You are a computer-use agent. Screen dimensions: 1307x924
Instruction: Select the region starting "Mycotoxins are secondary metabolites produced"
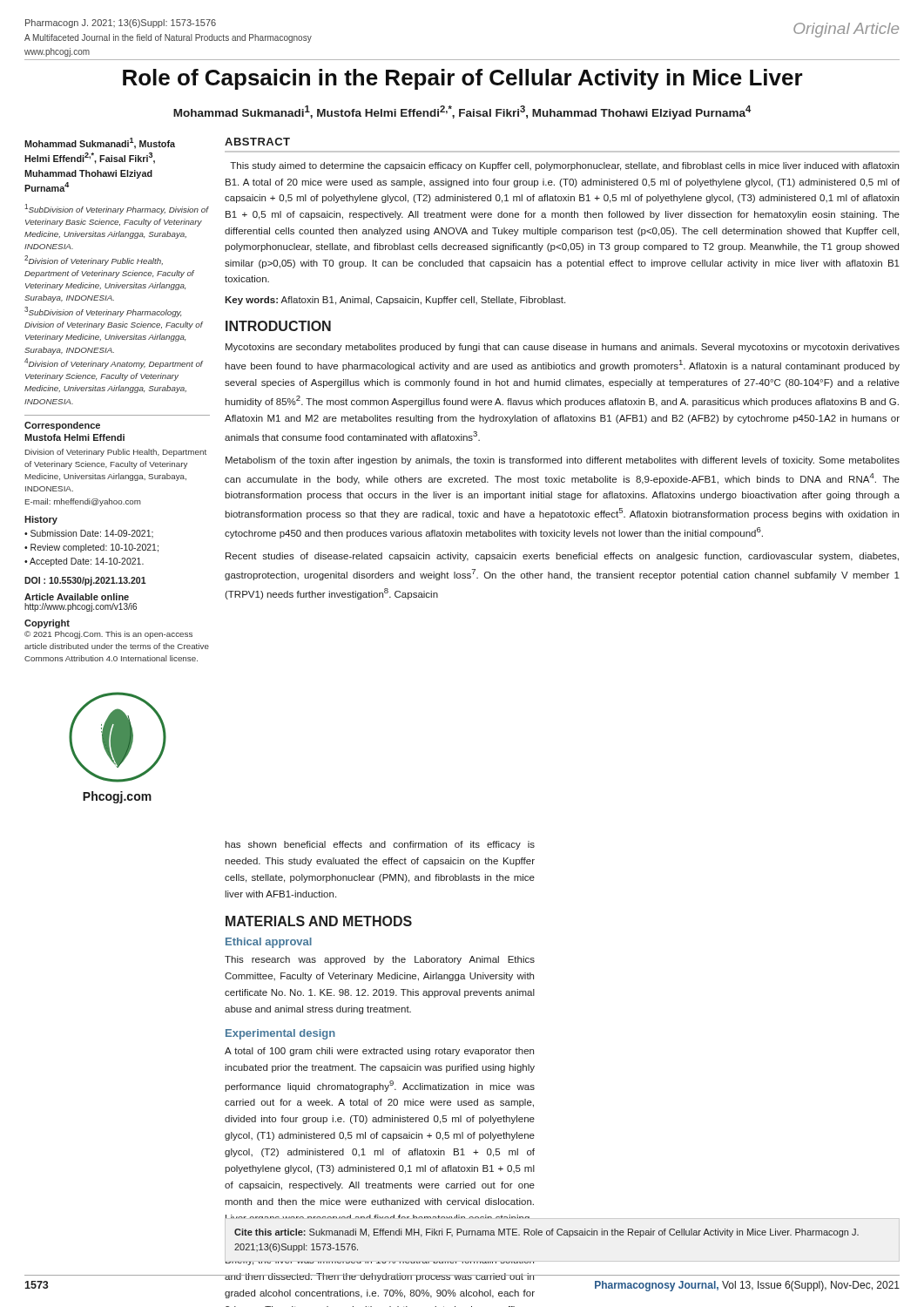point(562,392)
